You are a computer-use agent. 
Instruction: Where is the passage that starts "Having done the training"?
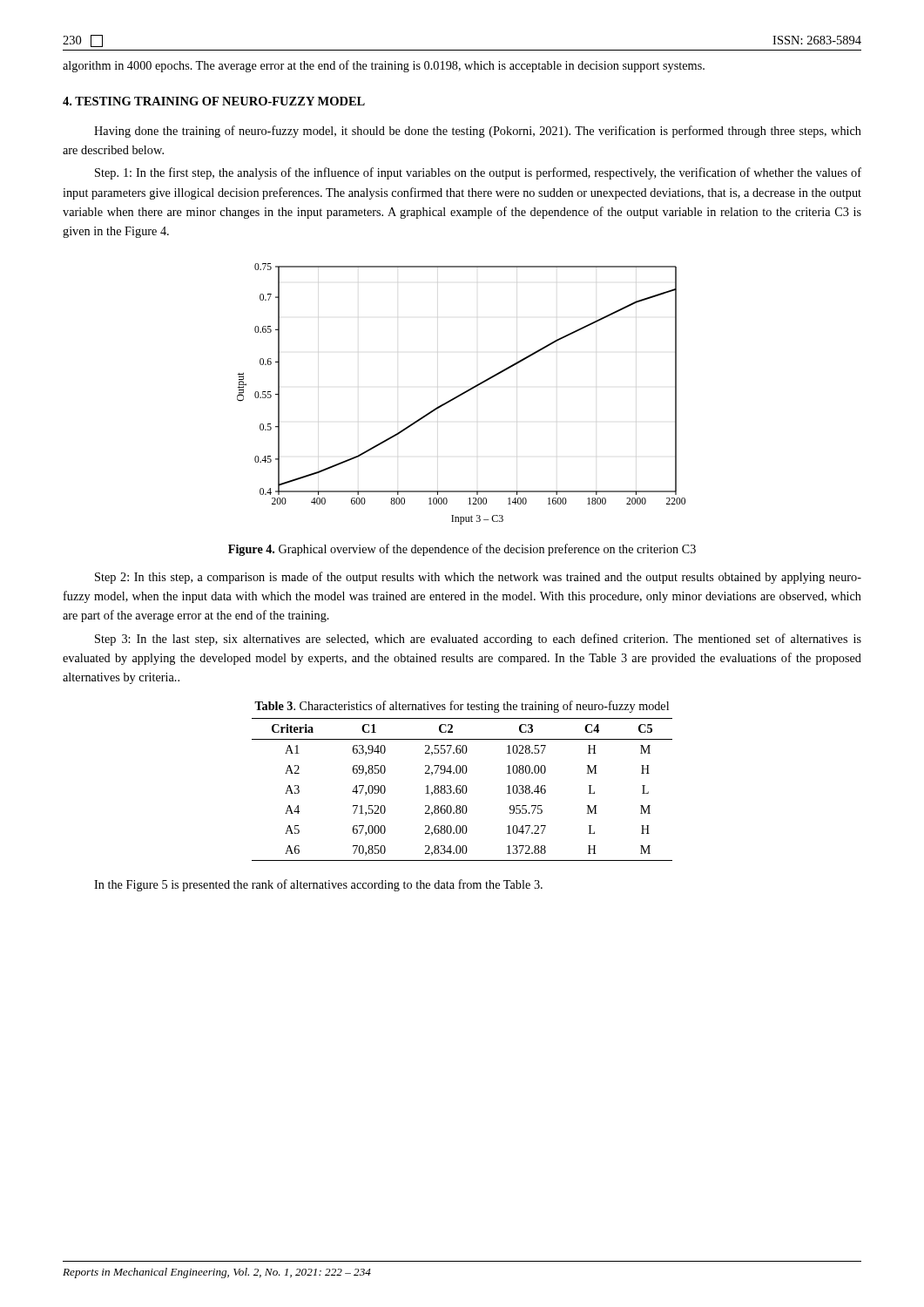(x=462, y=141)
